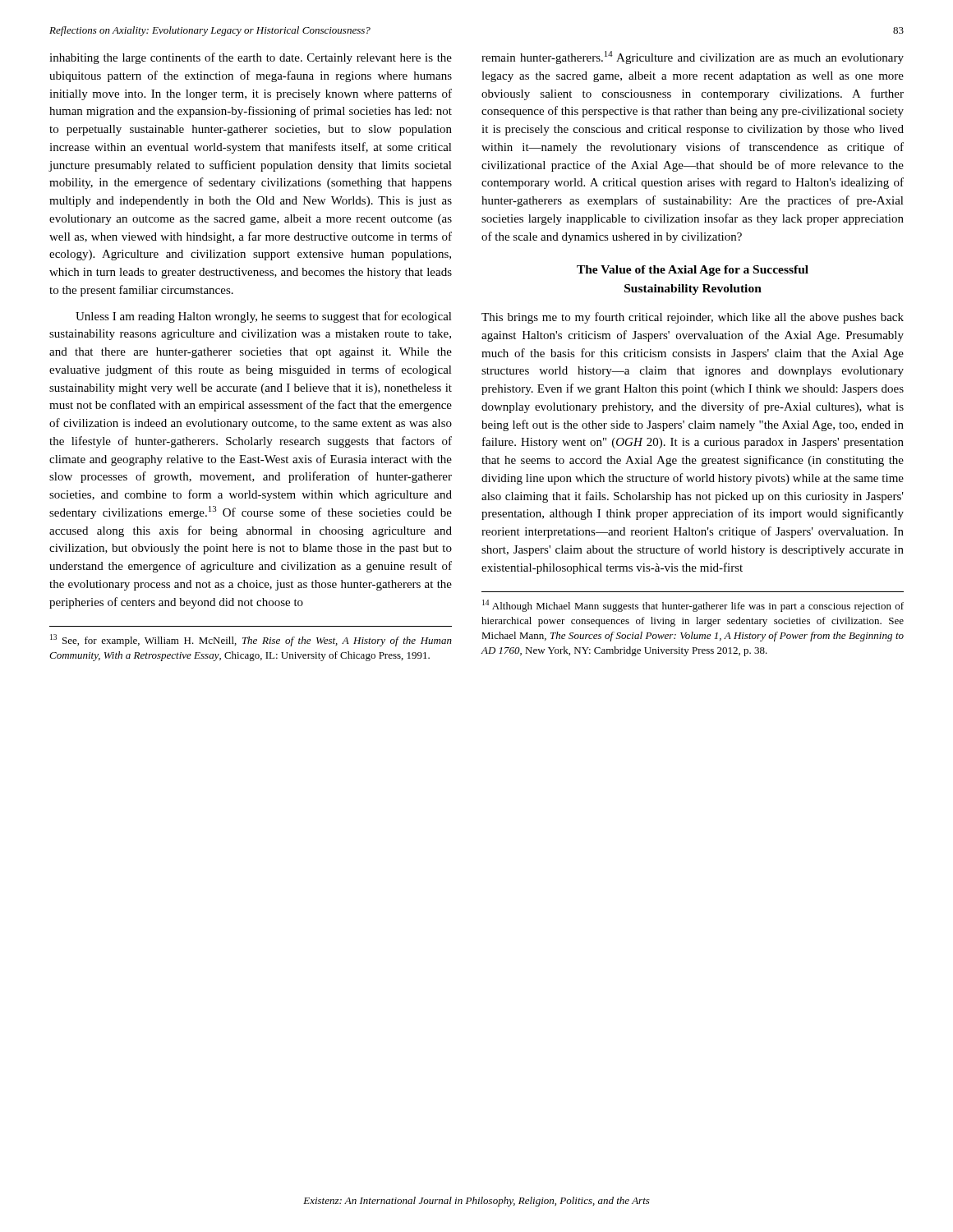
Task: Find the block on this page that starts "13 See, for example, William H. McNeill, The"
Action: (x=251, y=648)
